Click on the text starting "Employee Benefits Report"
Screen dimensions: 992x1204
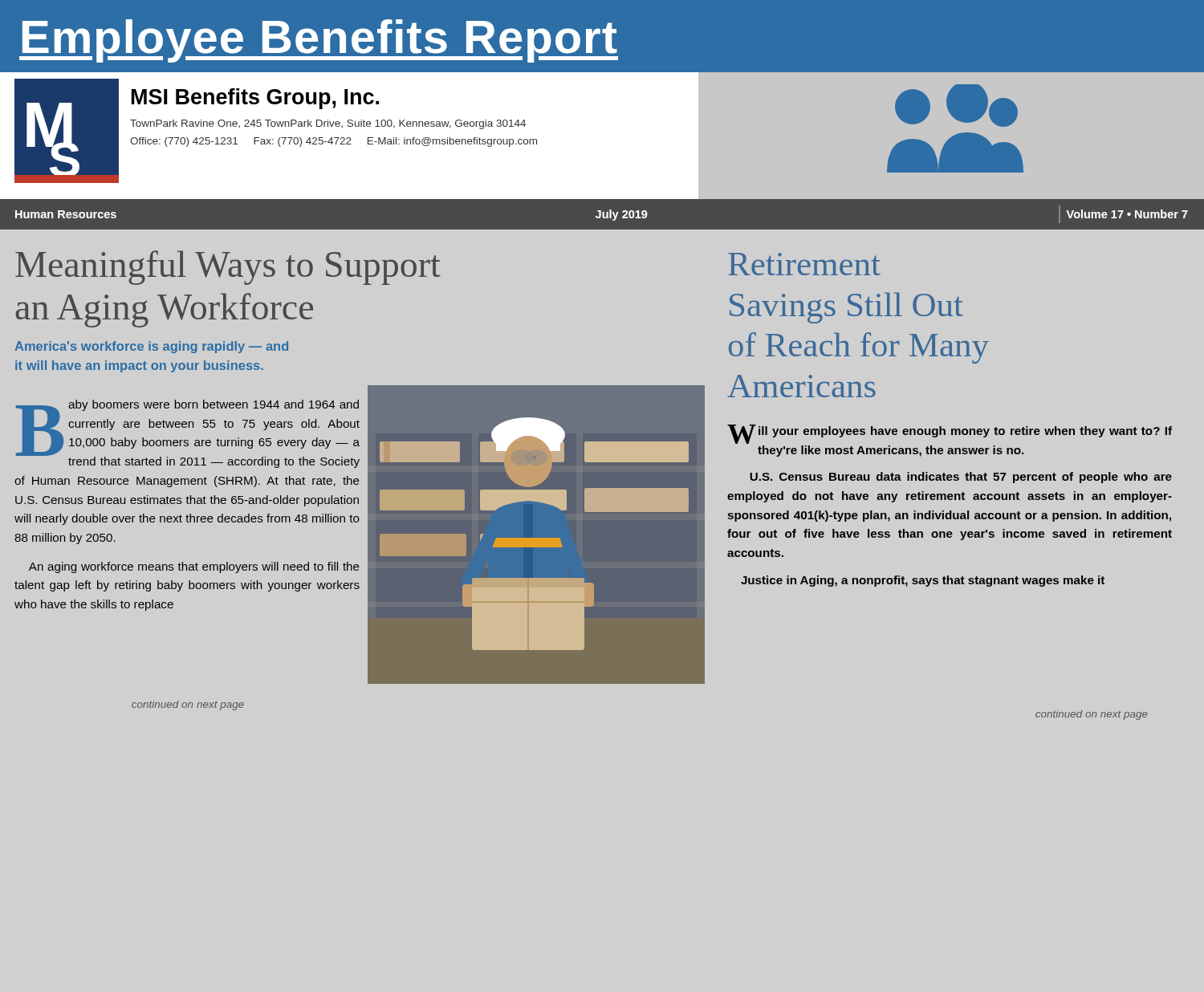(319, 36)
